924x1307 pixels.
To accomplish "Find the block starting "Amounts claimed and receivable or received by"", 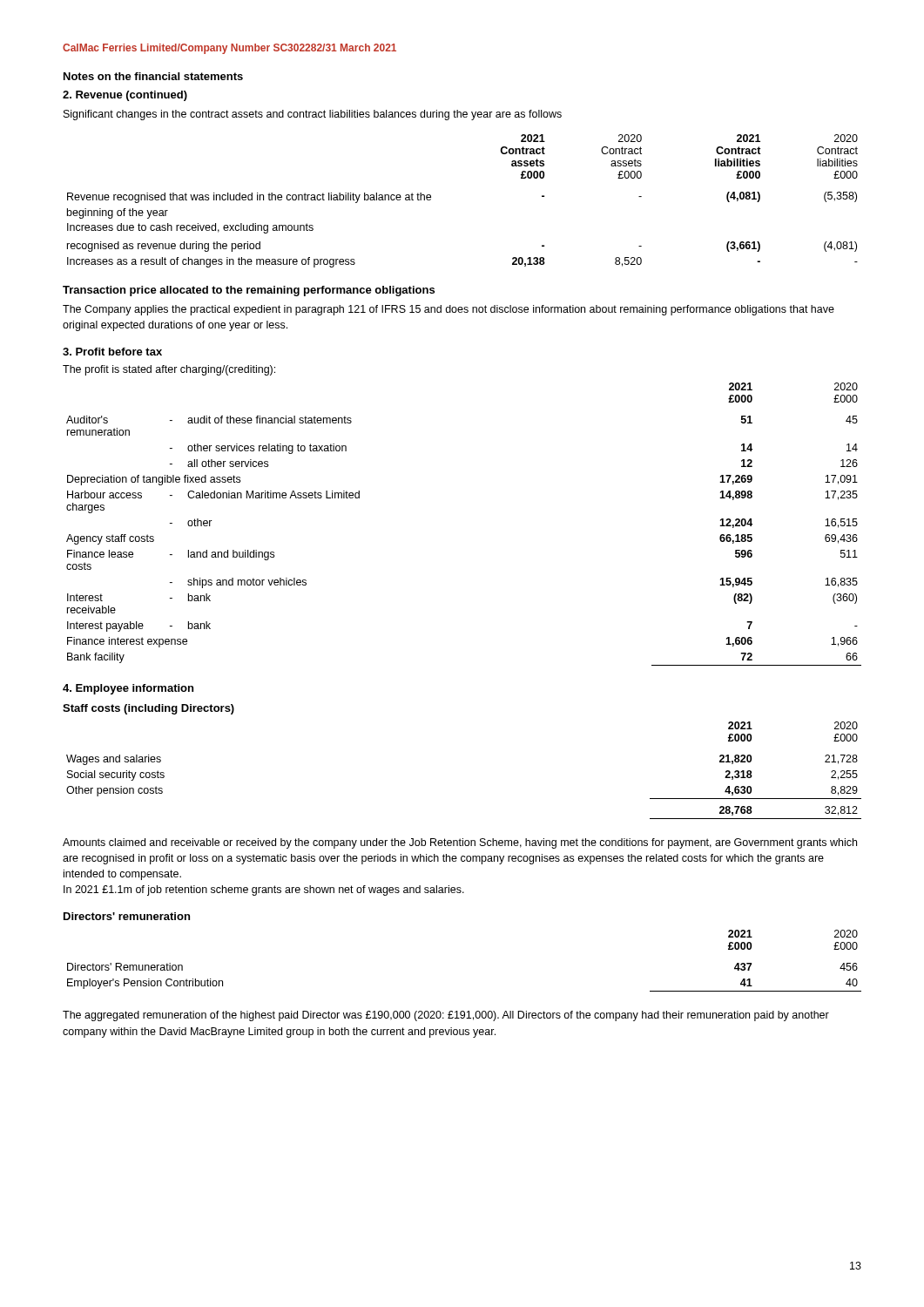I will click(x=460, y=866).
